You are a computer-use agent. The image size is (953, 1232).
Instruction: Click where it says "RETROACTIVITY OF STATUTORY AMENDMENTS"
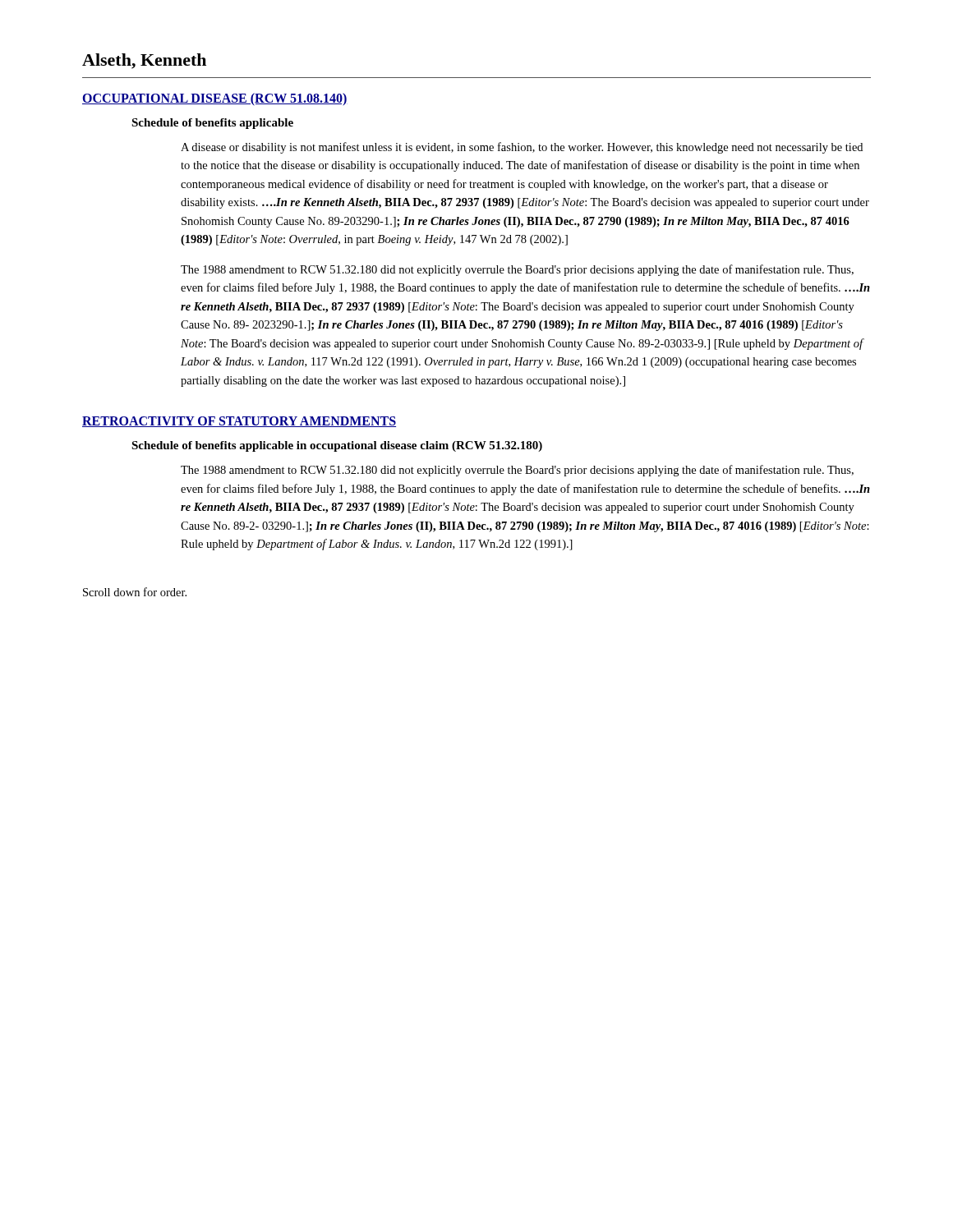pos(239,421)
